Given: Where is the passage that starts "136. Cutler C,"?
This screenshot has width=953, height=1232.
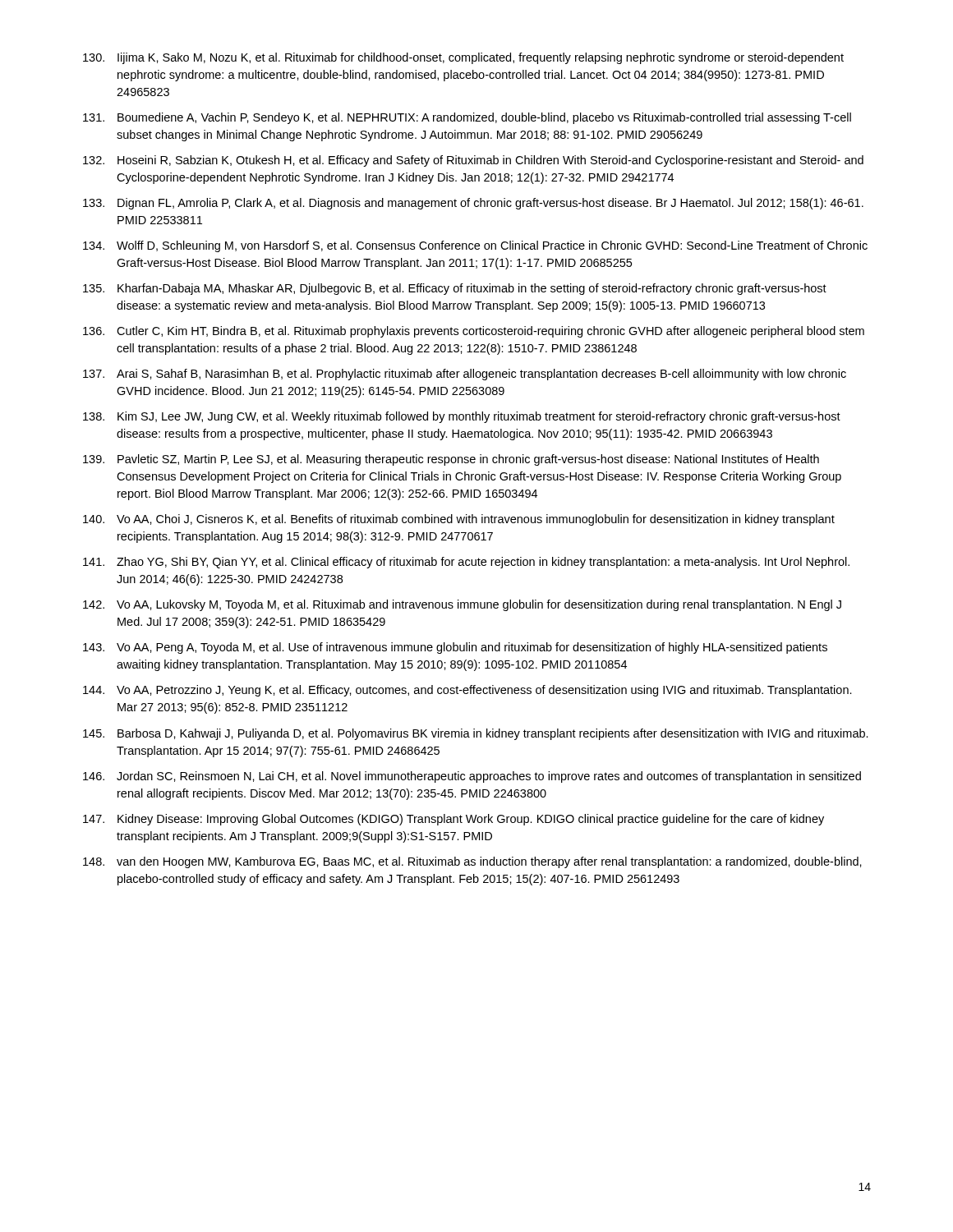Looking at the screenshot, I should [476, 340].
